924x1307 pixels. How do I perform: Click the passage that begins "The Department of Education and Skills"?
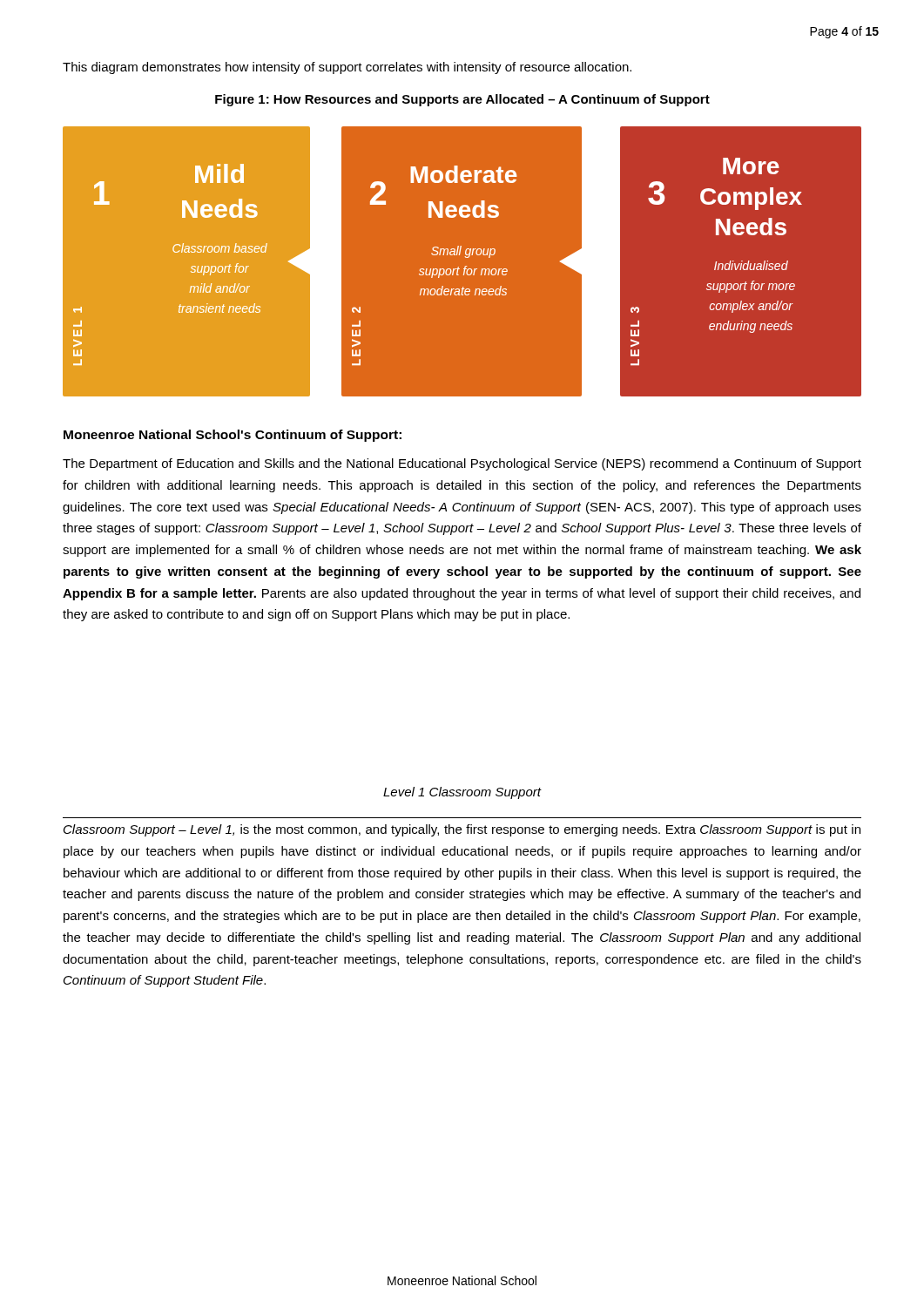pos(462,539)
